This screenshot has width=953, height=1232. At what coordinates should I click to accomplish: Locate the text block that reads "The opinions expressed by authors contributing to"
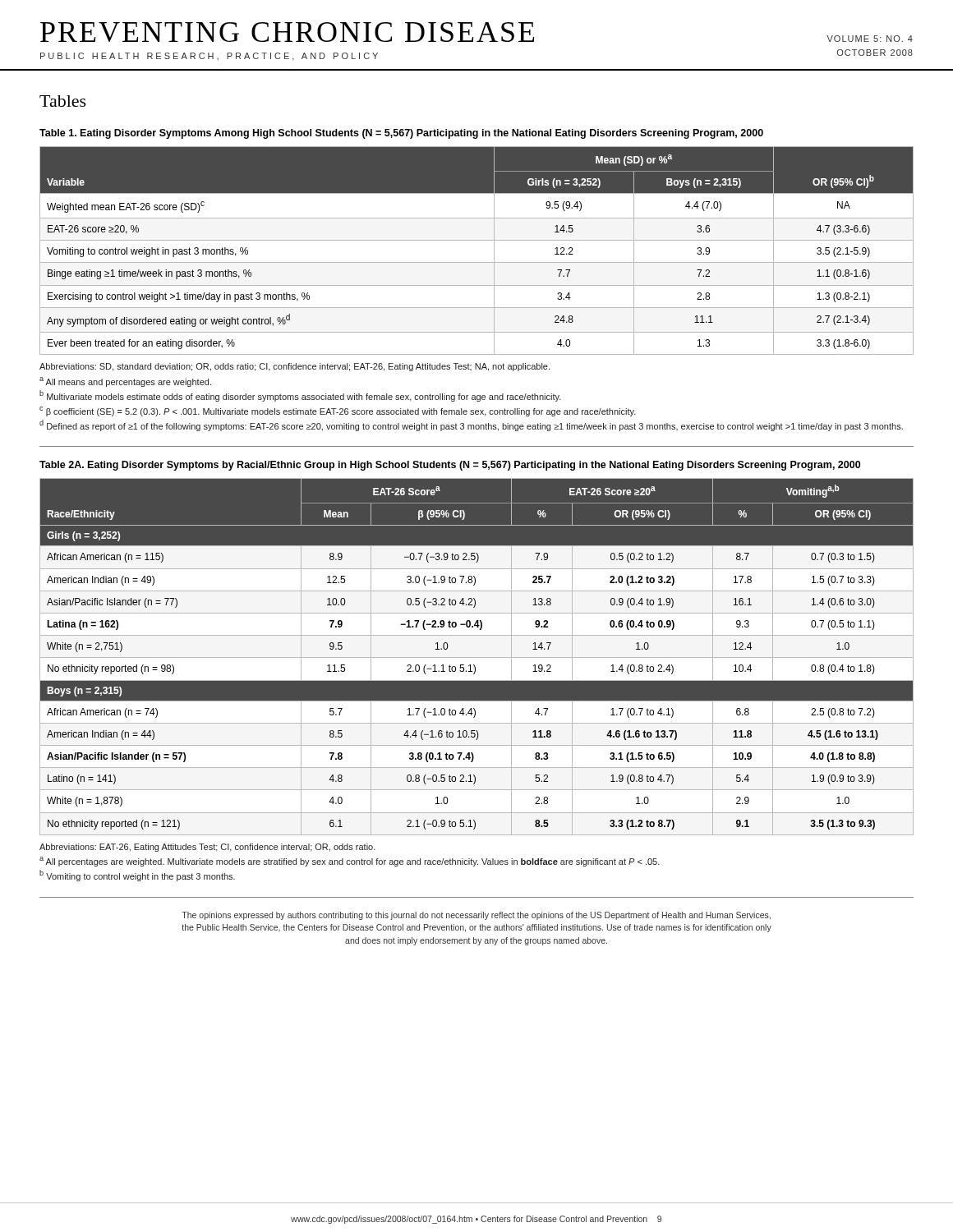[x=476, y=928]
